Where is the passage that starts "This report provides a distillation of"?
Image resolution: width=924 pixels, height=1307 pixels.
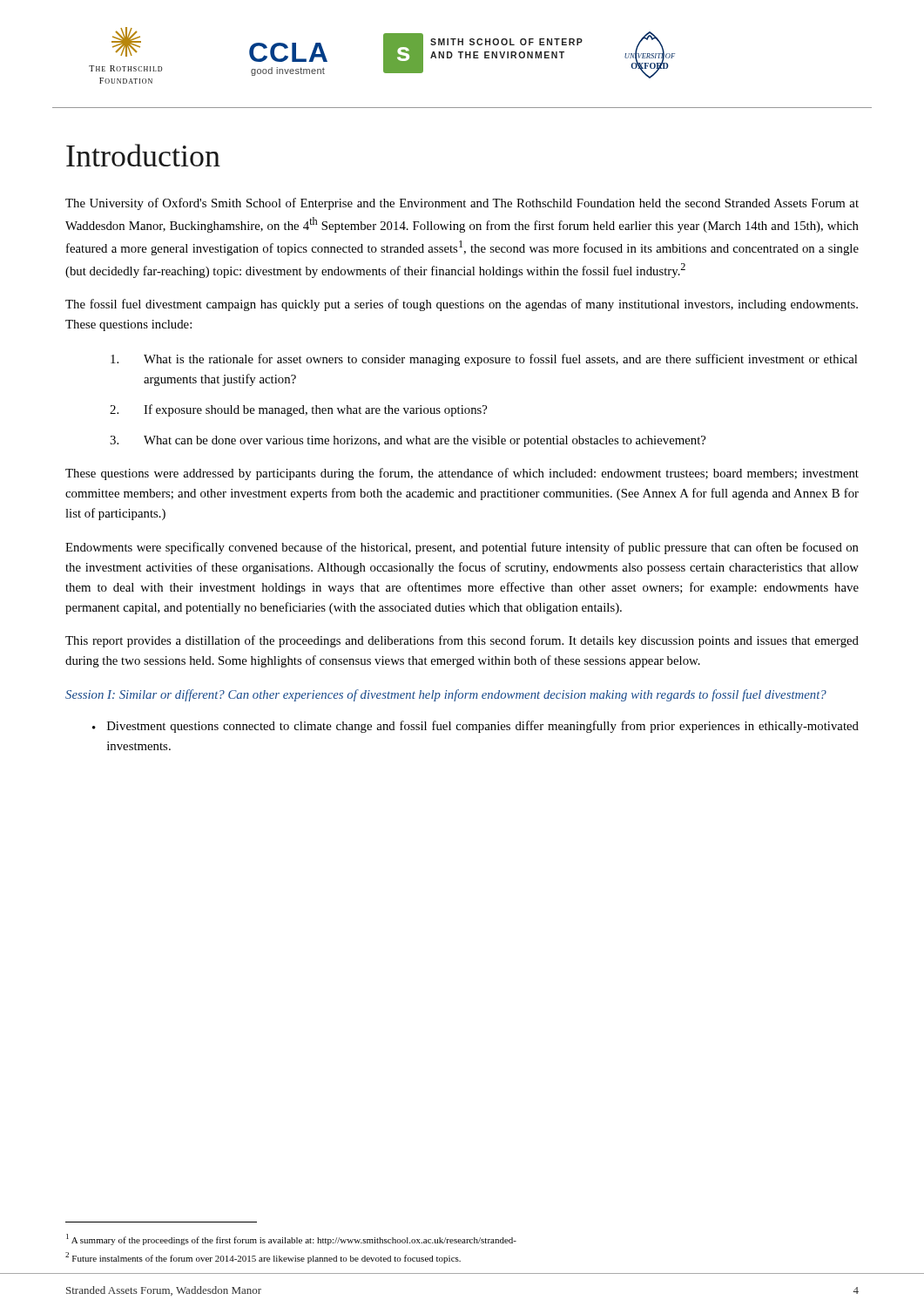(462, 651)
